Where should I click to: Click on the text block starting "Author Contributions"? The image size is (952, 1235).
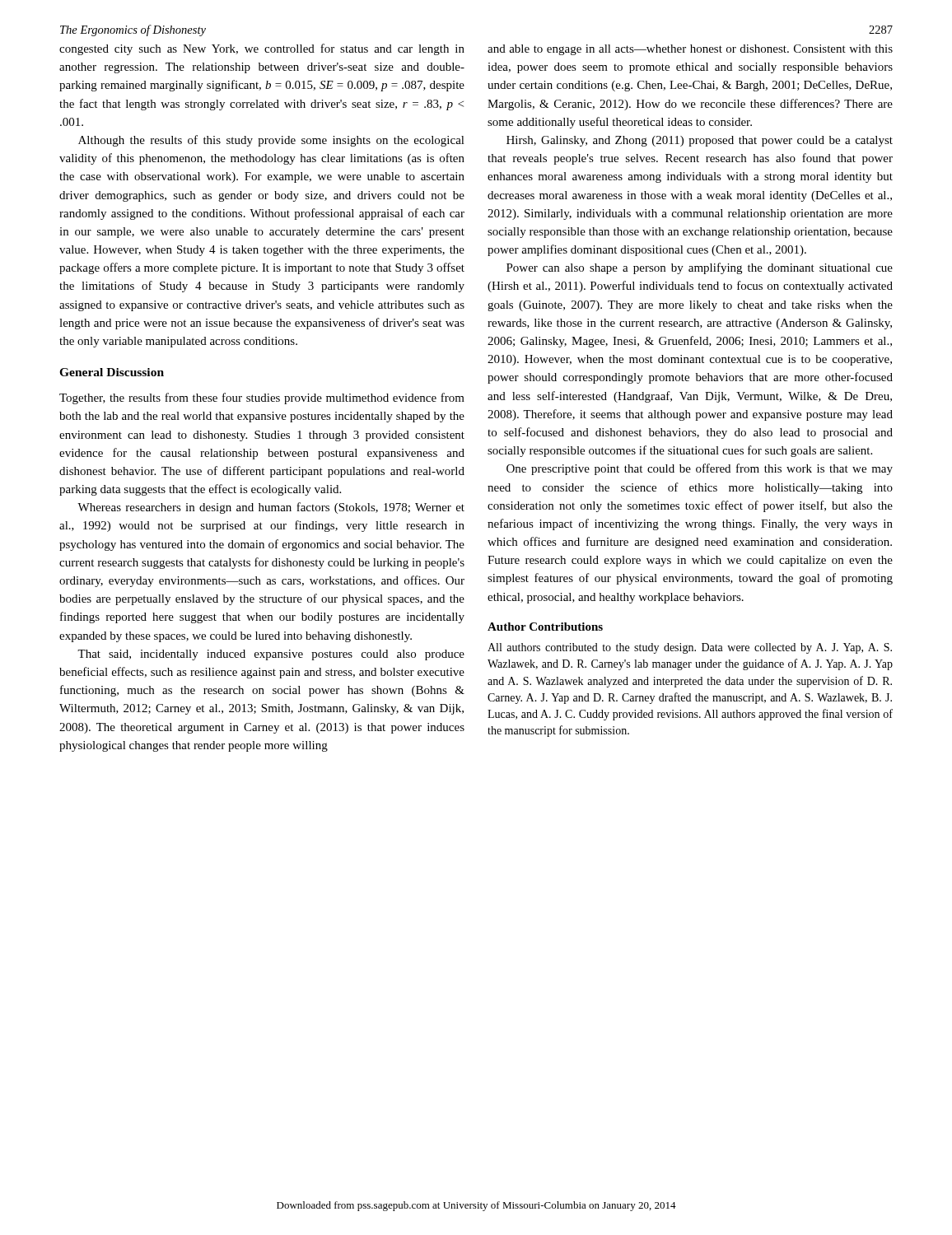tap(545, 627)
